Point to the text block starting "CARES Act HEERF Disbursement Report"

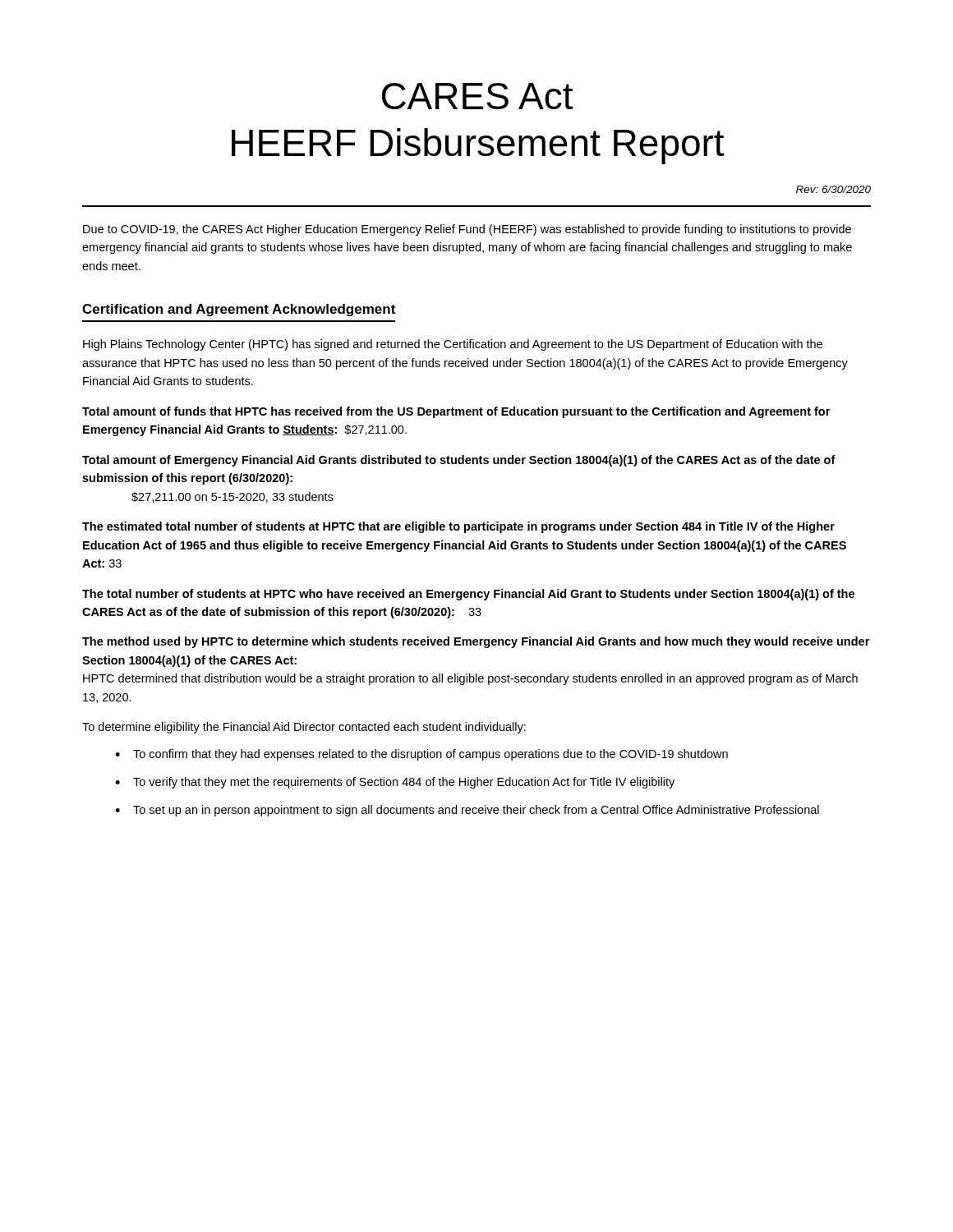point(476,121)
